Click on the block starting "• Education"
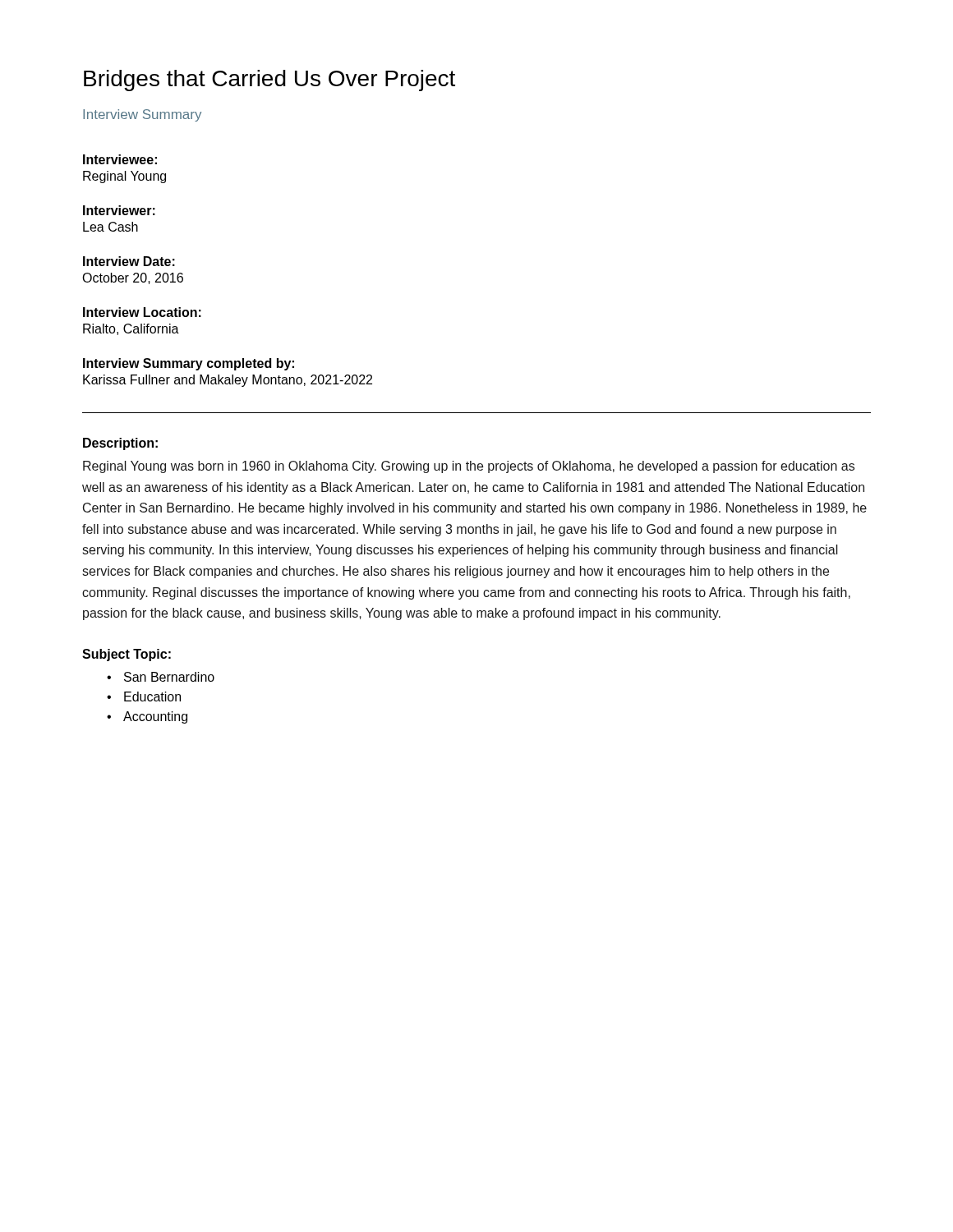This screenshot has width=953, height=1232. pos(144,697)
